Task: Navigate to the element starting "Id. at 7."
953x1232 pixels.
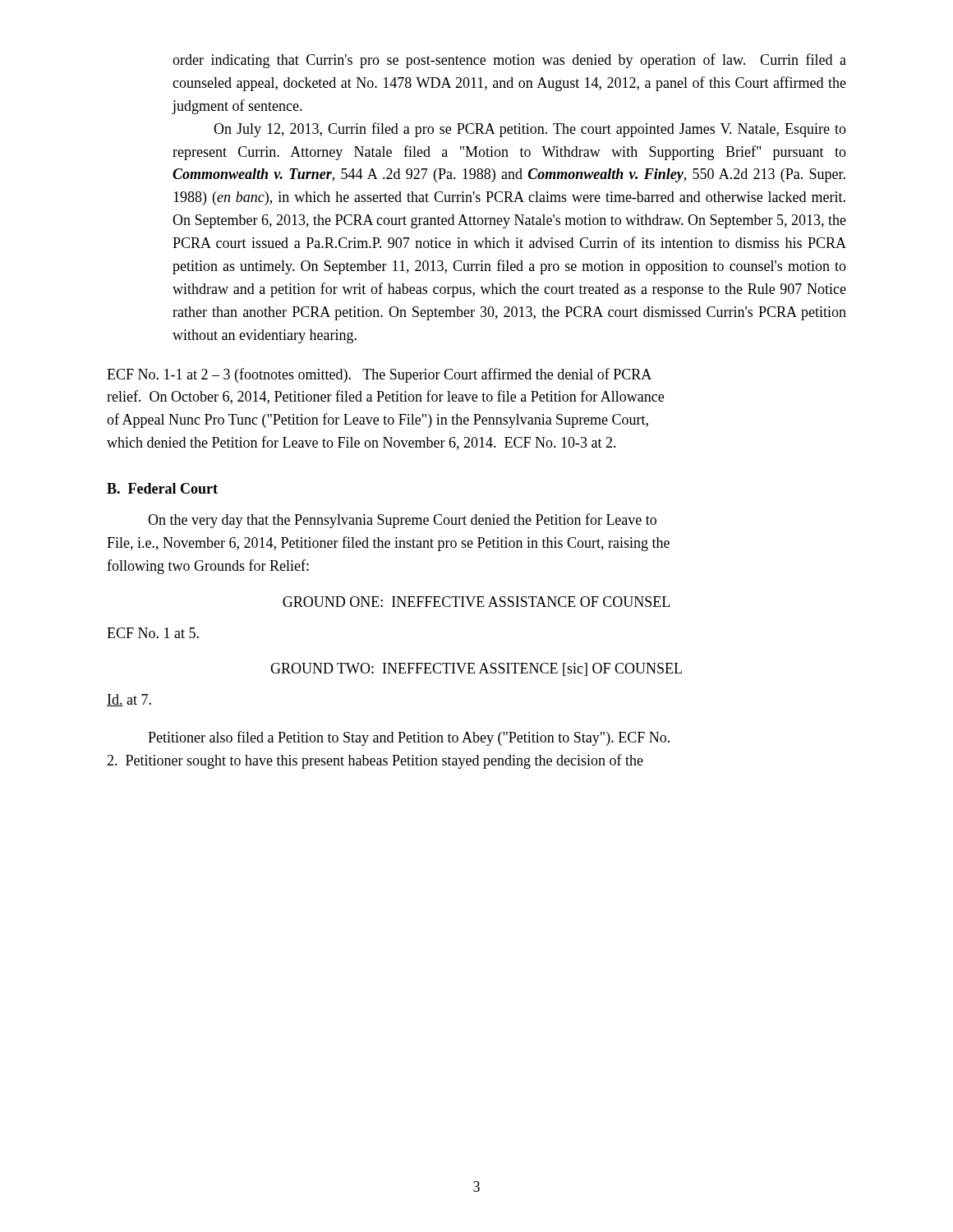Action: (129, 700)
